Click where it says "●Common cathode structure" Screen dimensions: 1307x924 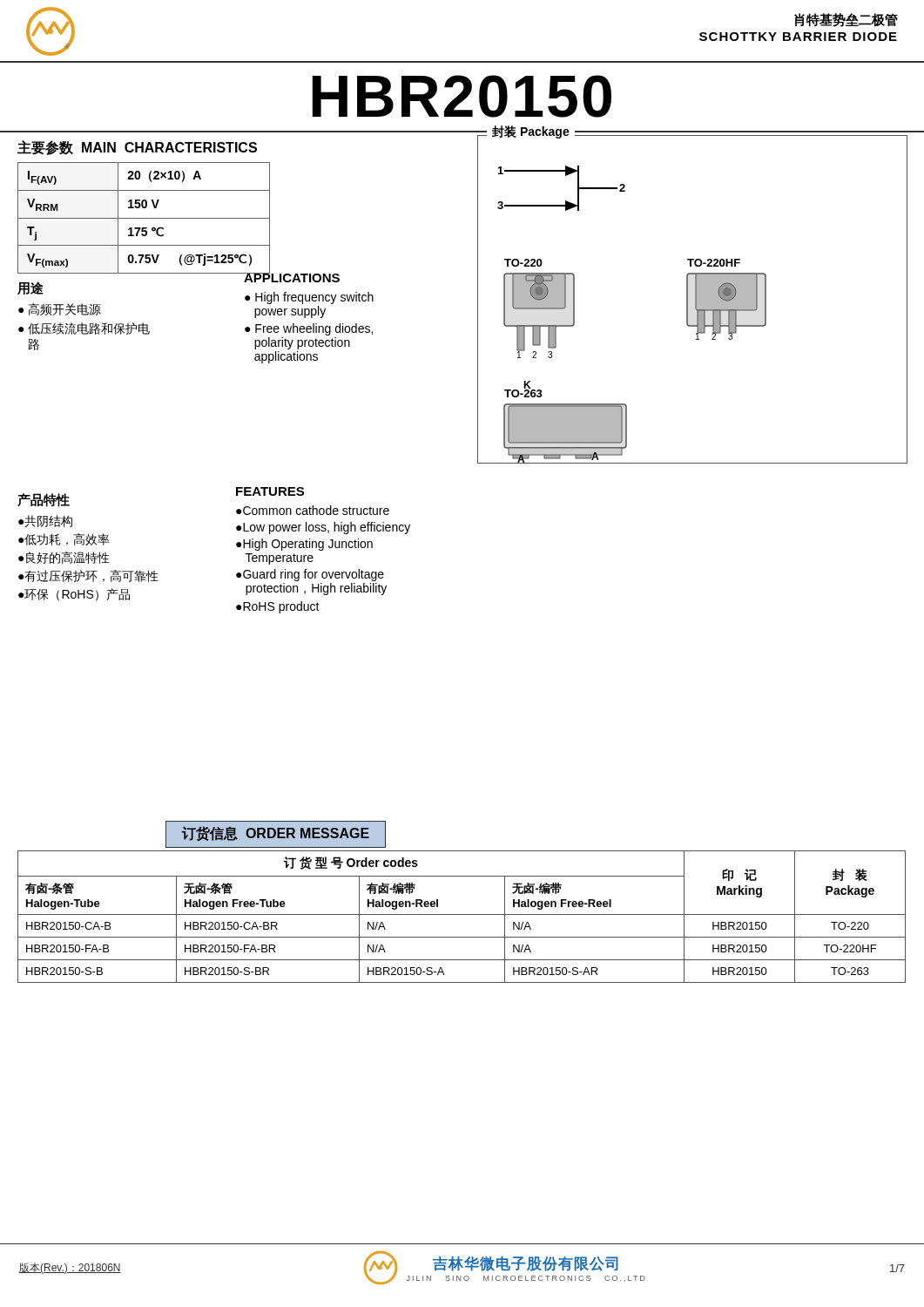[x=312, y=511]
